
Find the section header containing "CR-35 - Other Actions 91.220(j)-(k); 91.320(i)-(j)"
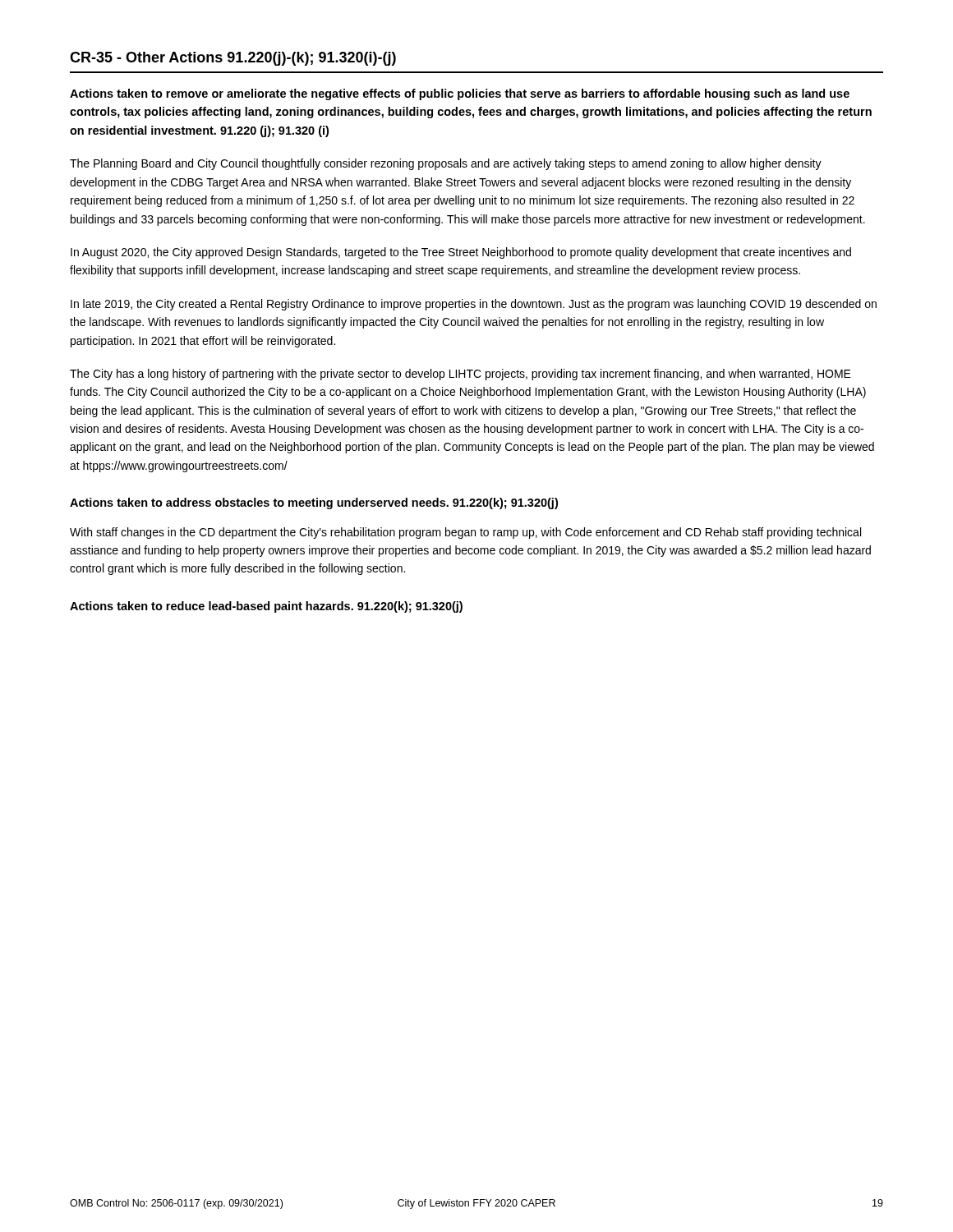coord(476,95)
